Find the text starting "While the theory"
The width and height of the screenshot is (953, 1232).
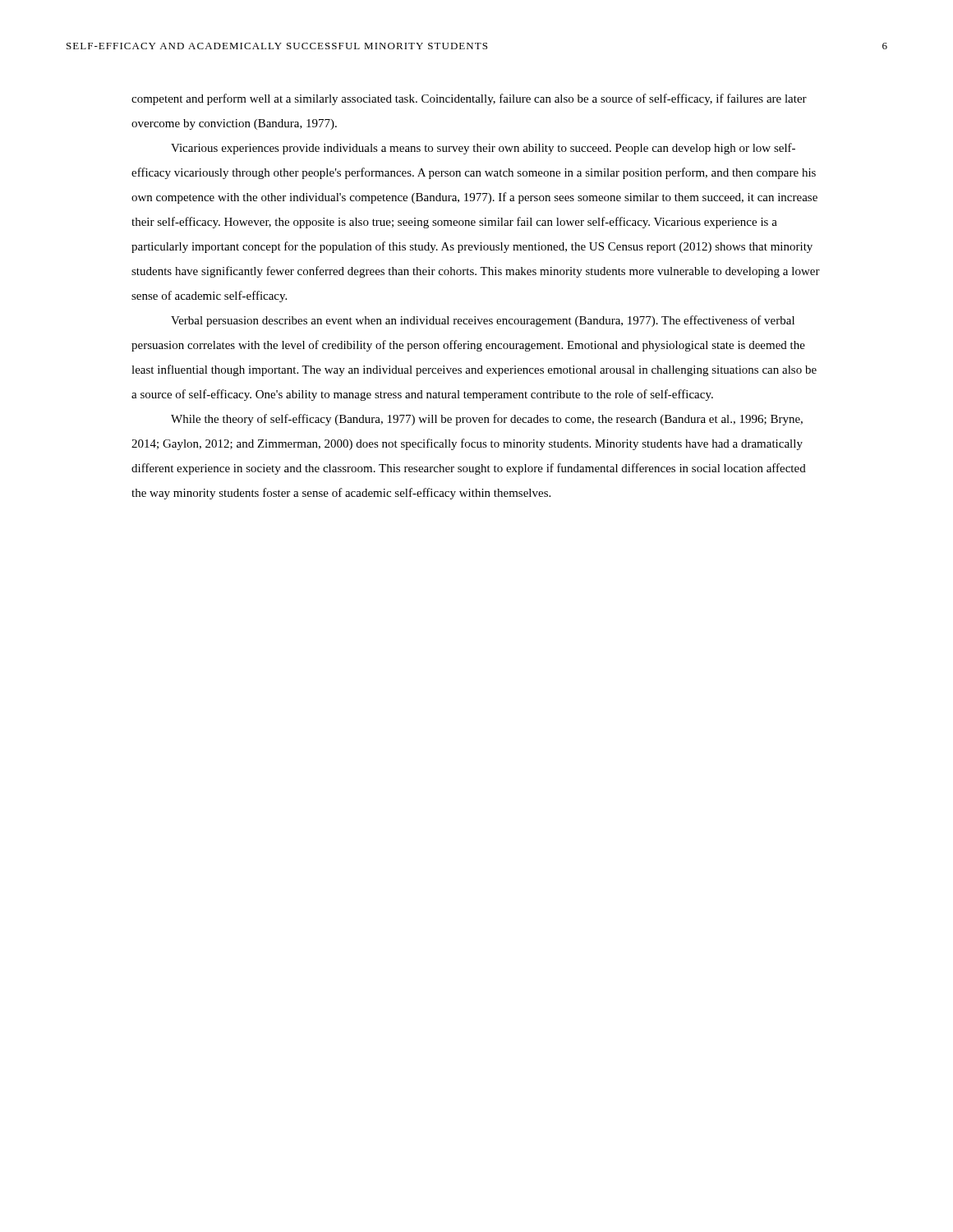click(469, 456)
